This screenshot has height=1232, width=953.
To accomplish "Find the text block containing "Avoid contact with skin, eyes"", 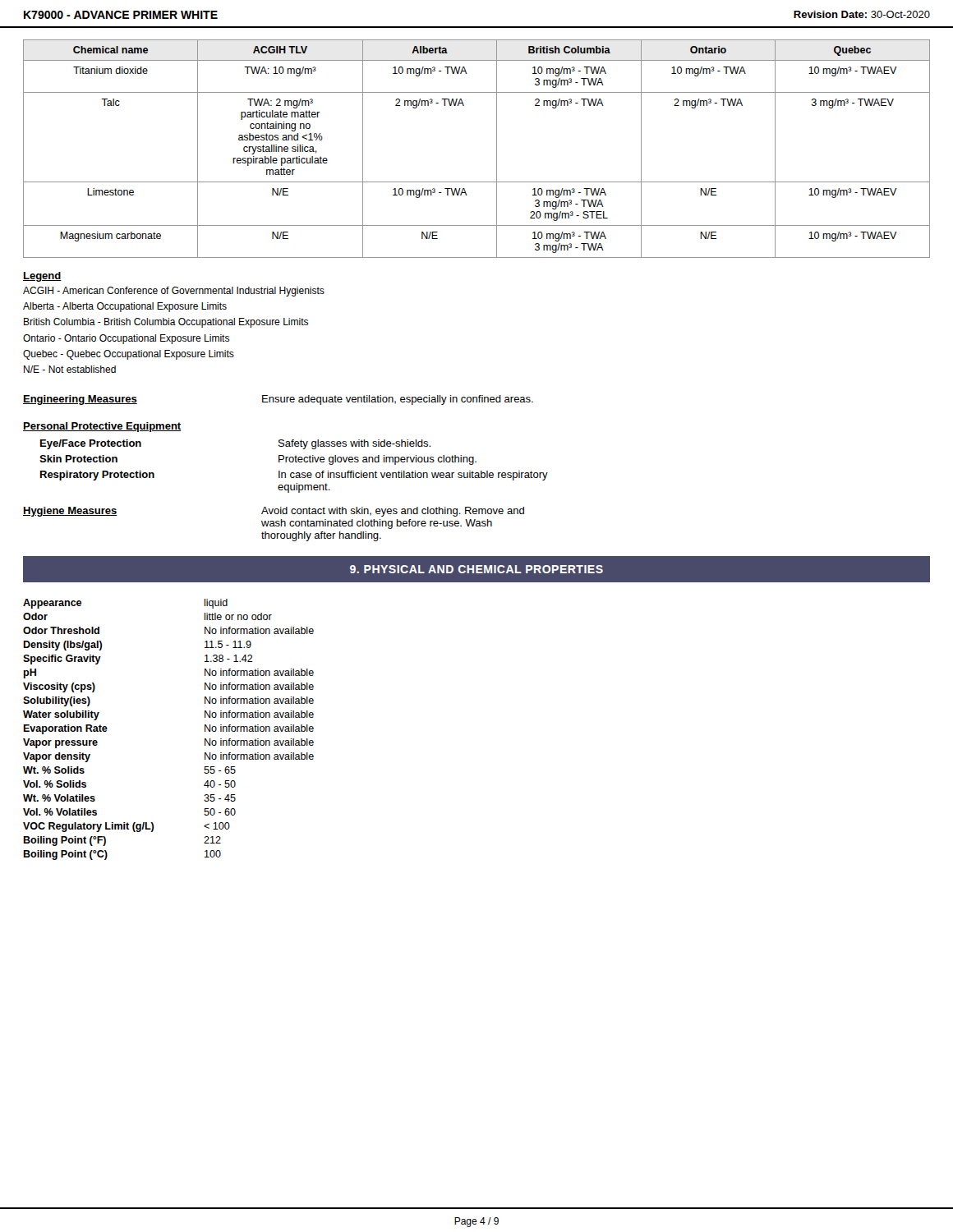I will pos(393,523).
